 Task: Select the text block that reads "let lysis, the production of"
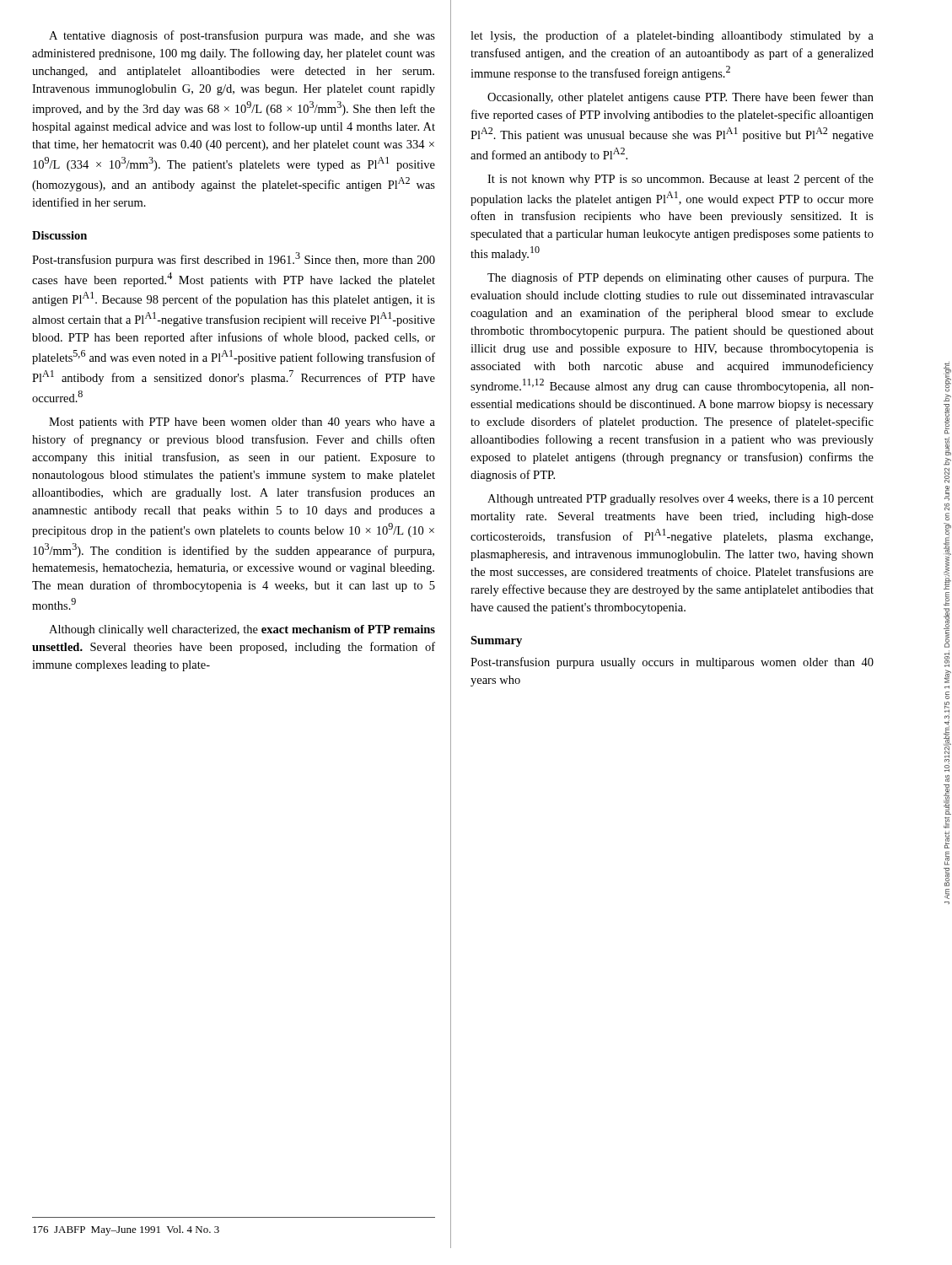(672, 55)
